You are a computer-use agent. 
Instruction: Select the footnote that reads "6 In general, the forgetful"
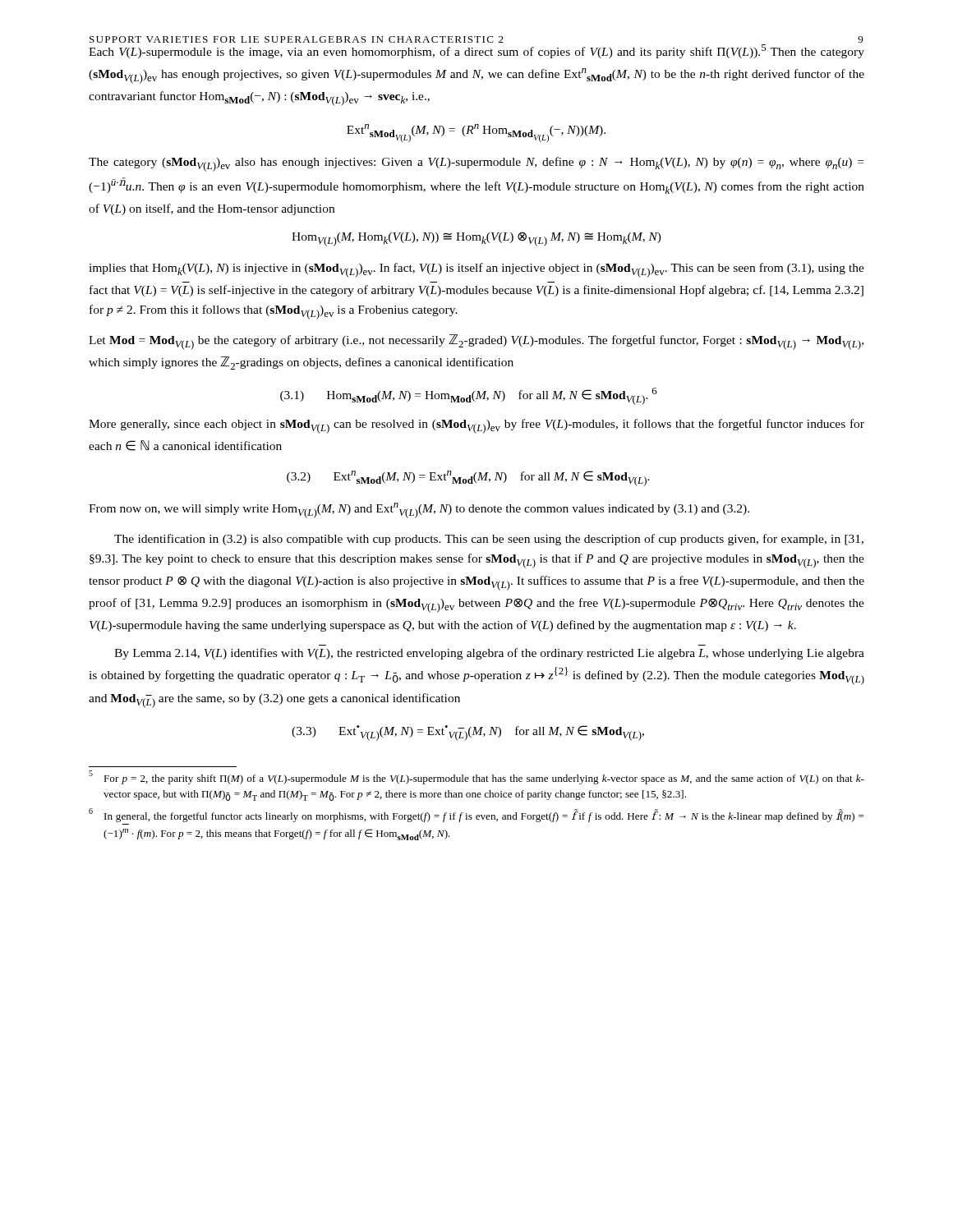(x=476, y=826)
